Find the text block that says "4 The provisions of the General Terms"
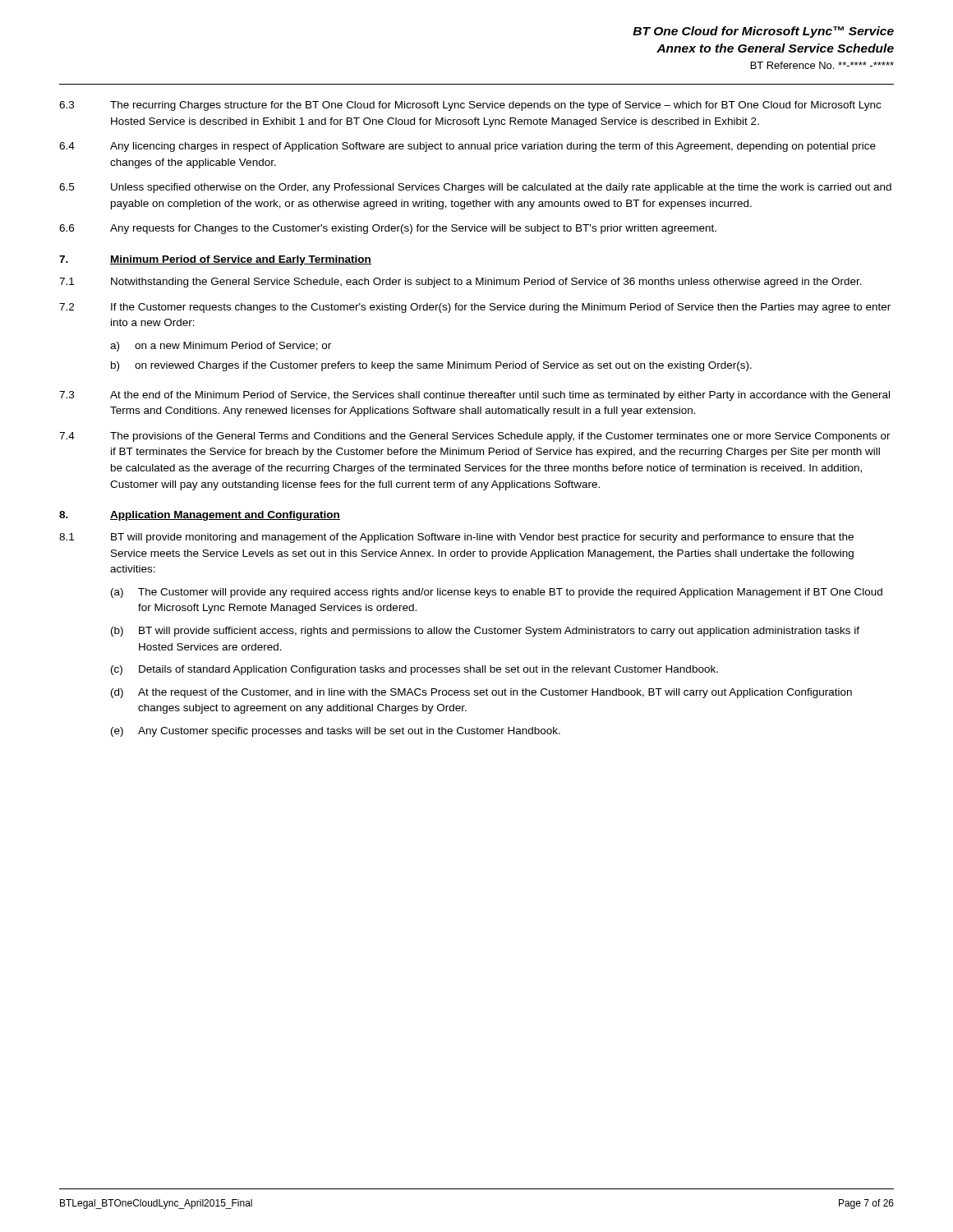Viewport: 953px width, 1232px height. click(476, 460)
